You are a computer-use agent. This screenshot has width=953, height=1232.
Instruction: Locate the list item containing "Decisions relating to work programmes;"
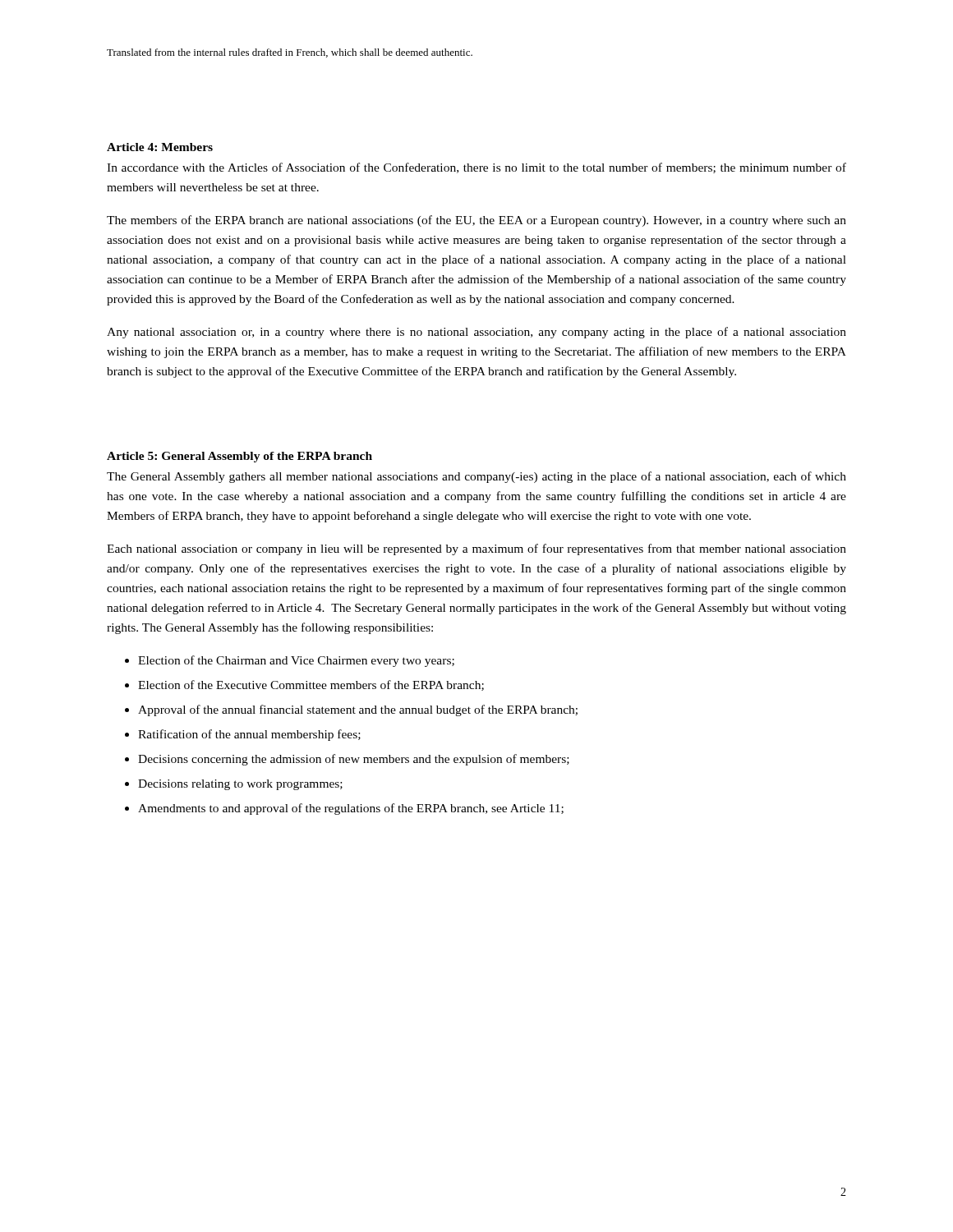(241, 783)
